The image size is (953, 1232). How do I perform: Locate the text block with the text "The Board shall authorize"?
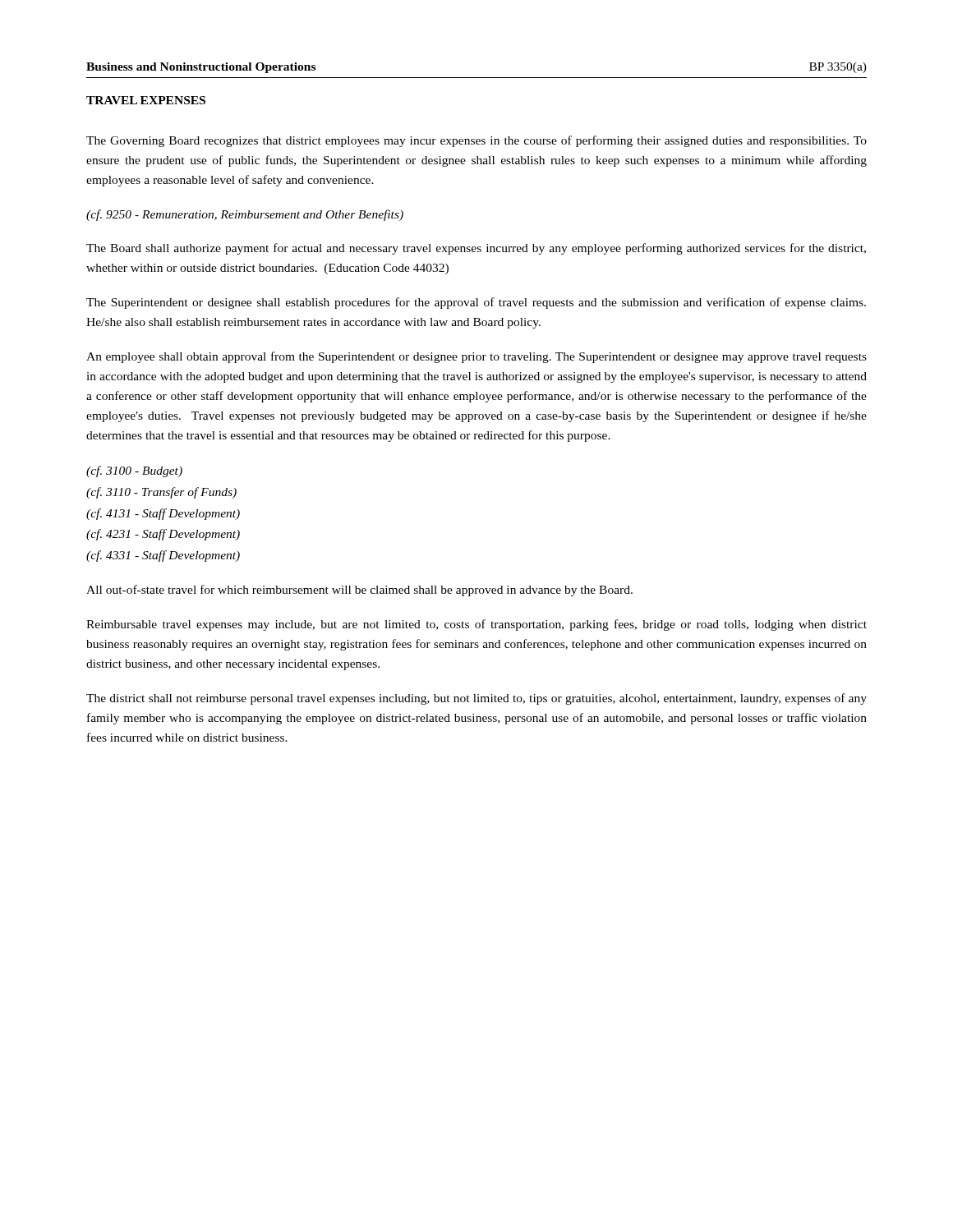(x=476, y=258)
